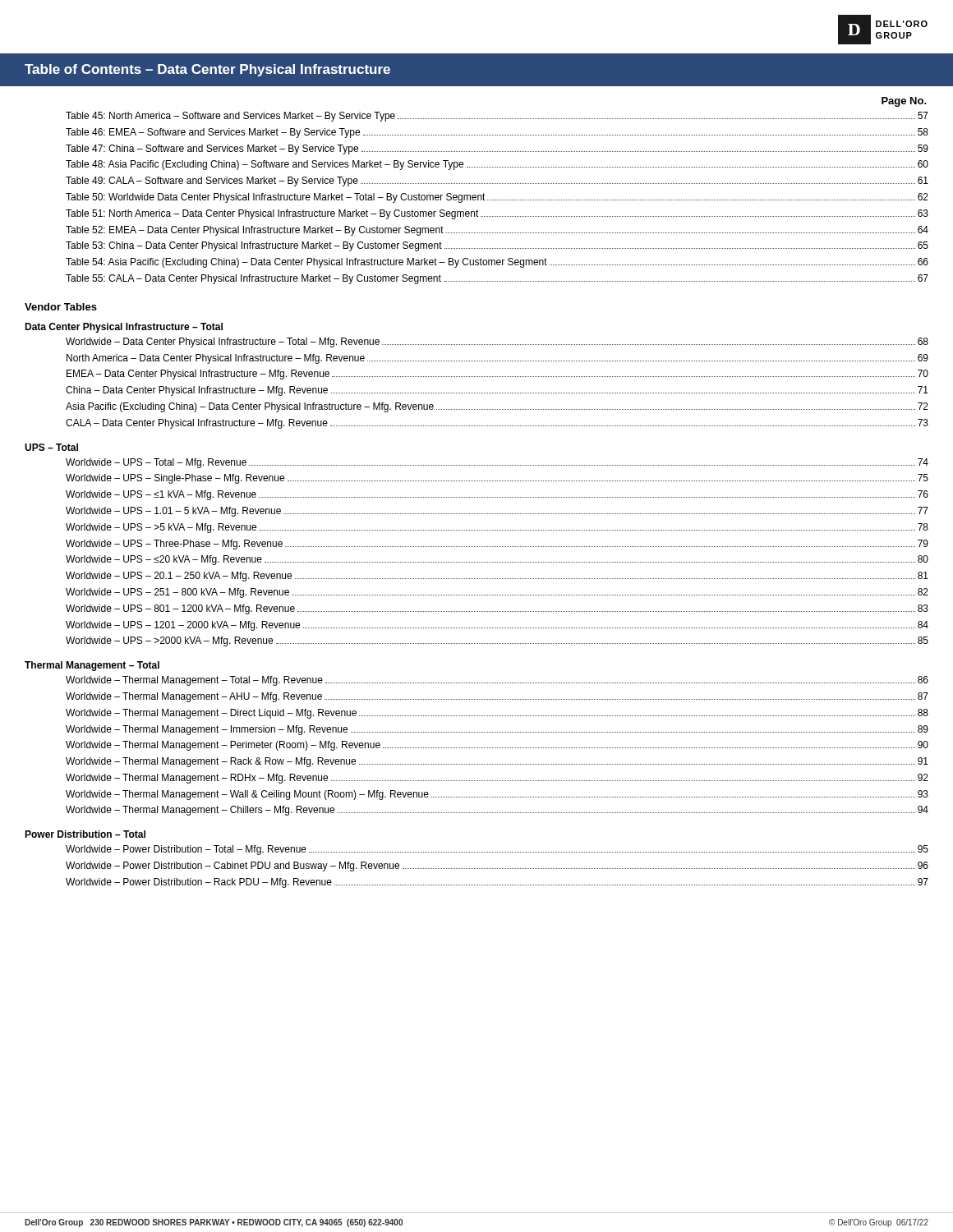Find the list item containing "Table 50: Worldwide Data"
This screenshot has height=1232, width=953.
point(497,198)
